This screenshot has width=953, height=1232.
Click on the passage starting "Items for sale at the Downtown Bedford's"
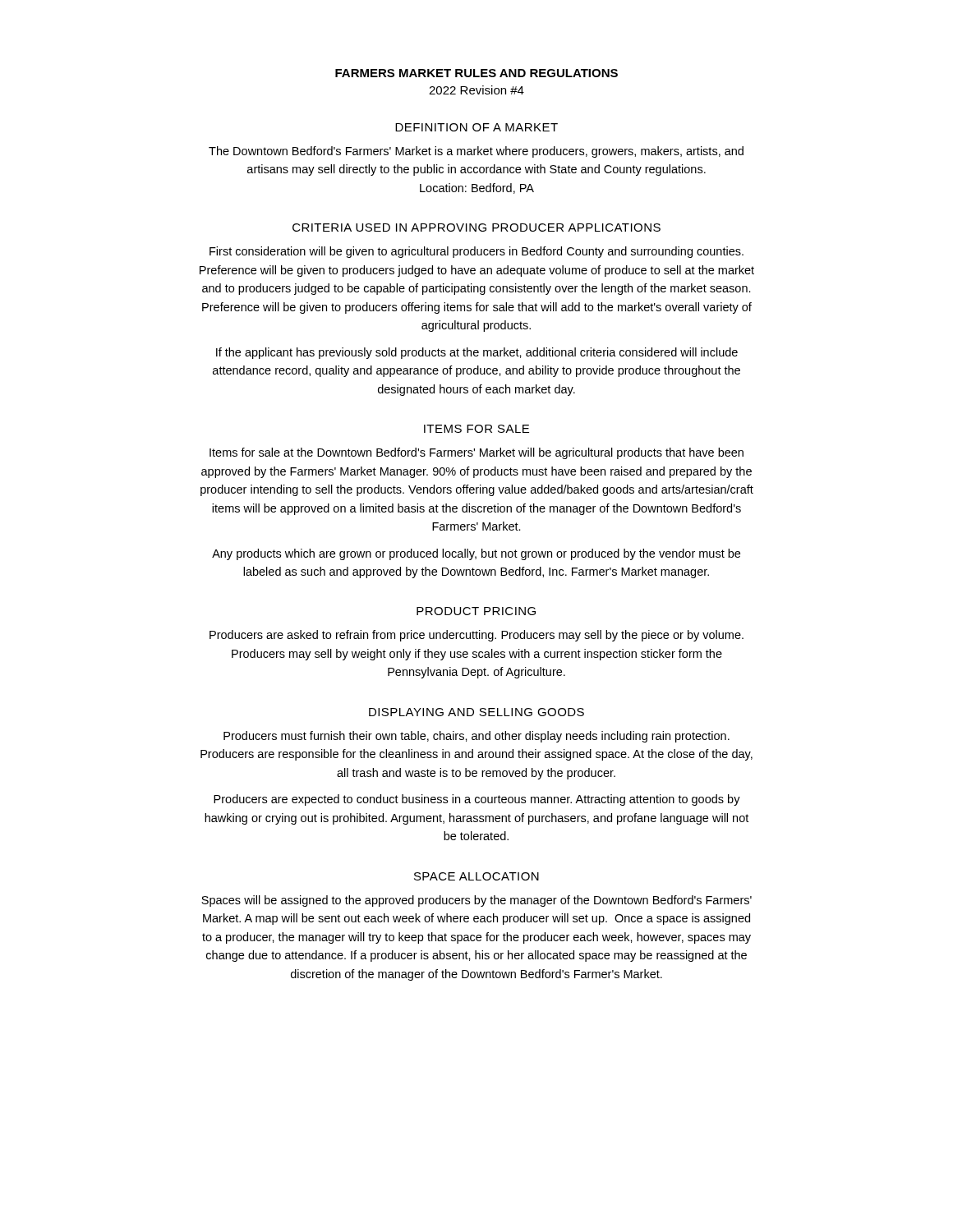[x=476, y=490]
